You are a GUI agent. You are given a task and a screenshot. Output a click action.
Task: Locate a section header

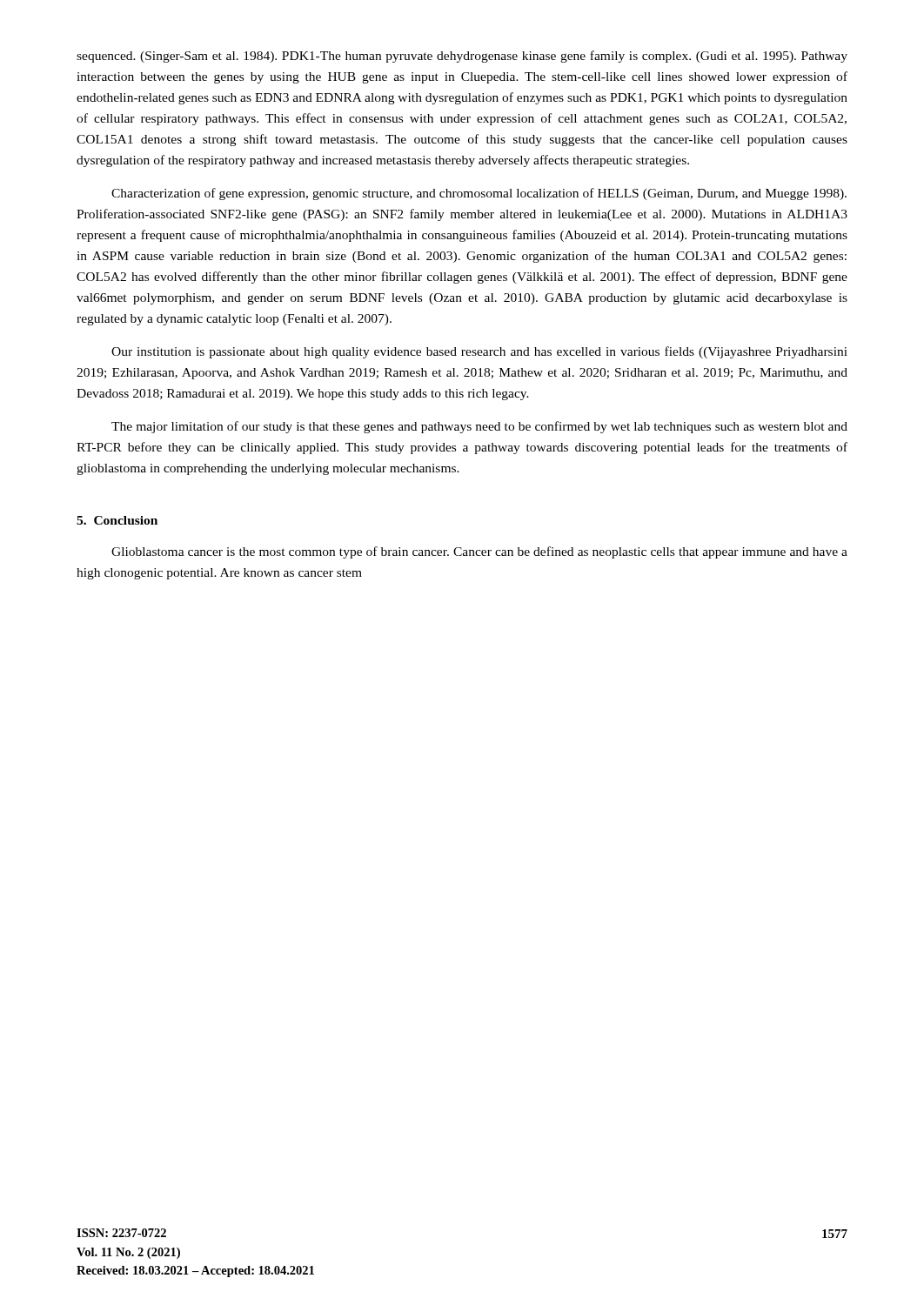117,520
